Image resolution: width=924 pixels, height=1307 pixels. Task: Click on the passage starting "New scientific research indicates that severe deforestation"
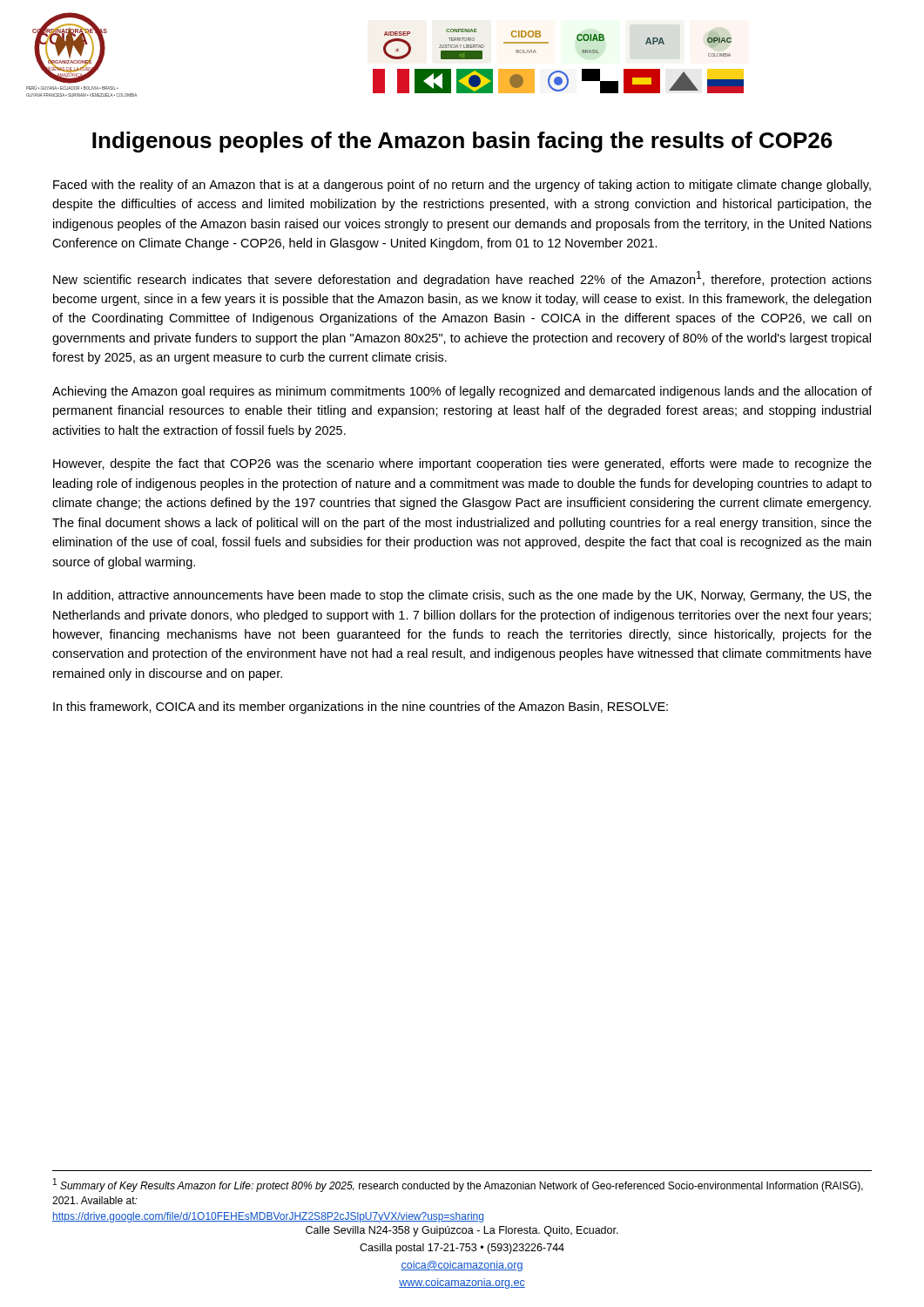point(462,317)
